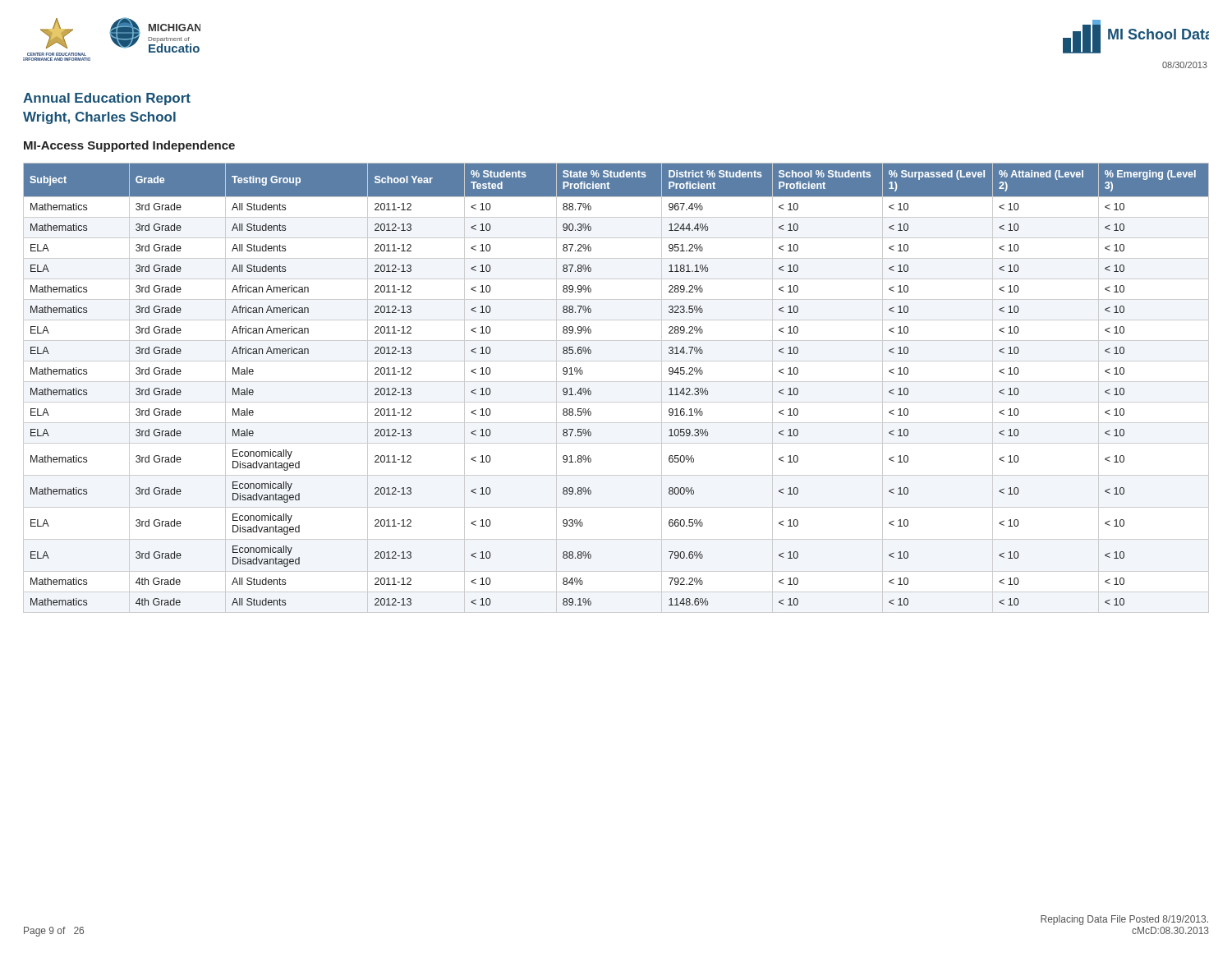
Task: Locate the table with the text "< 10"
Action: pyautogui.click(x=616, y=388)
